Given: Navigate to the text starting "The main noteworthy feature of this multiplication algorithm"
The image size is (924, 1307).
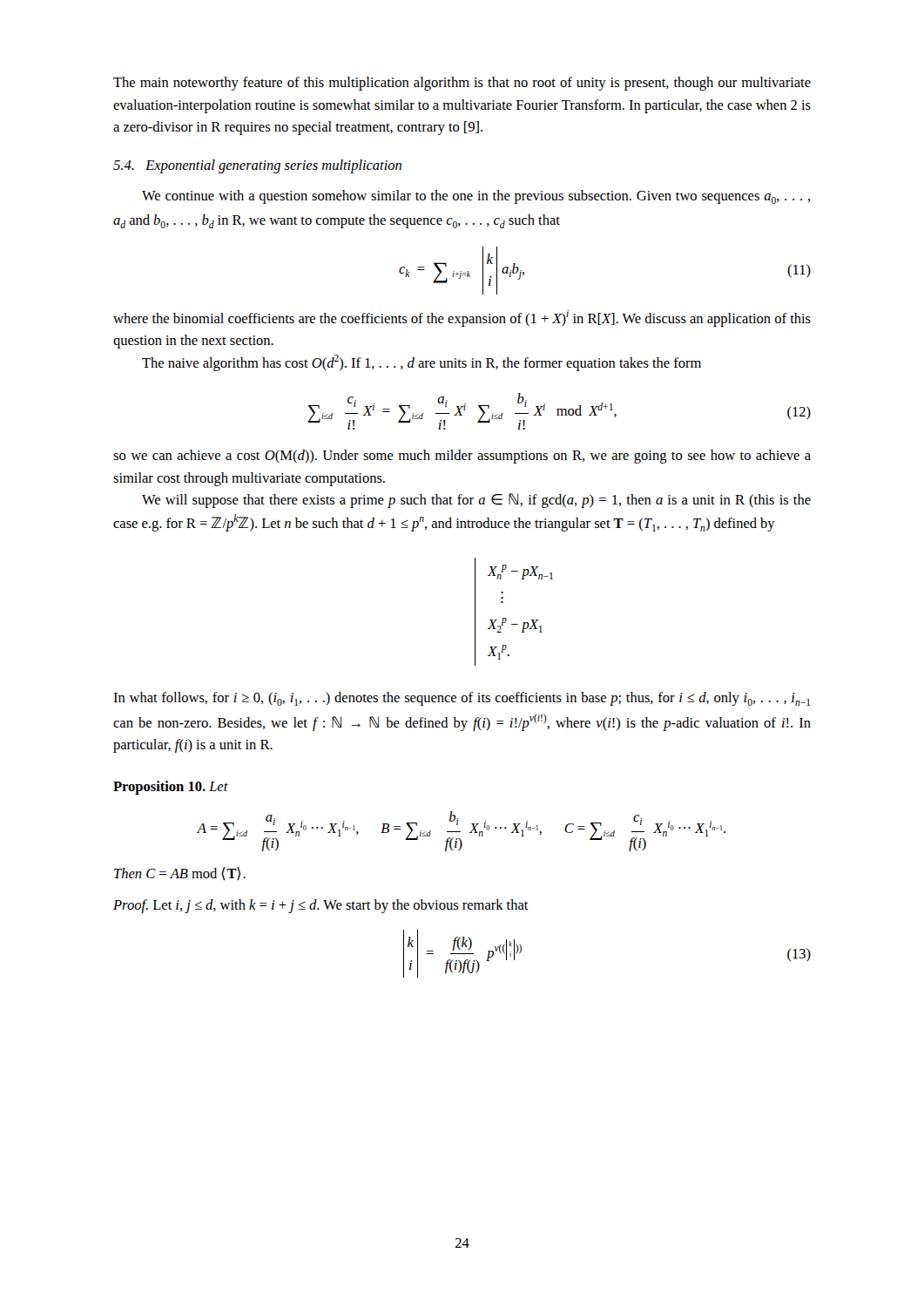Looking at the screenshot, I should click(x=462, y=105).
